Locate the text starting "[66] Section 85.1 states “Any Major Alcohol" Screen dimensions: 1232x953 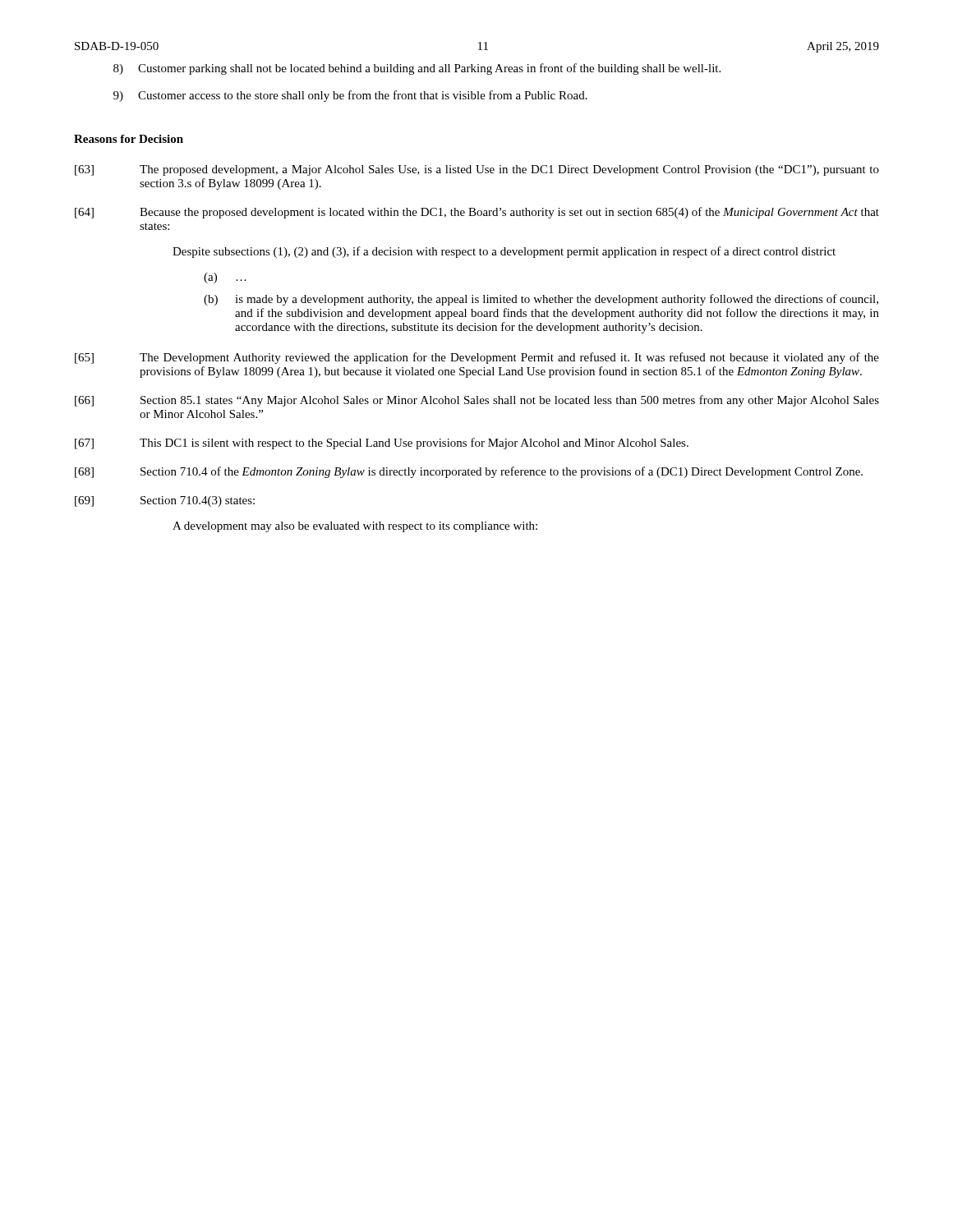click(x=476, y=407)
